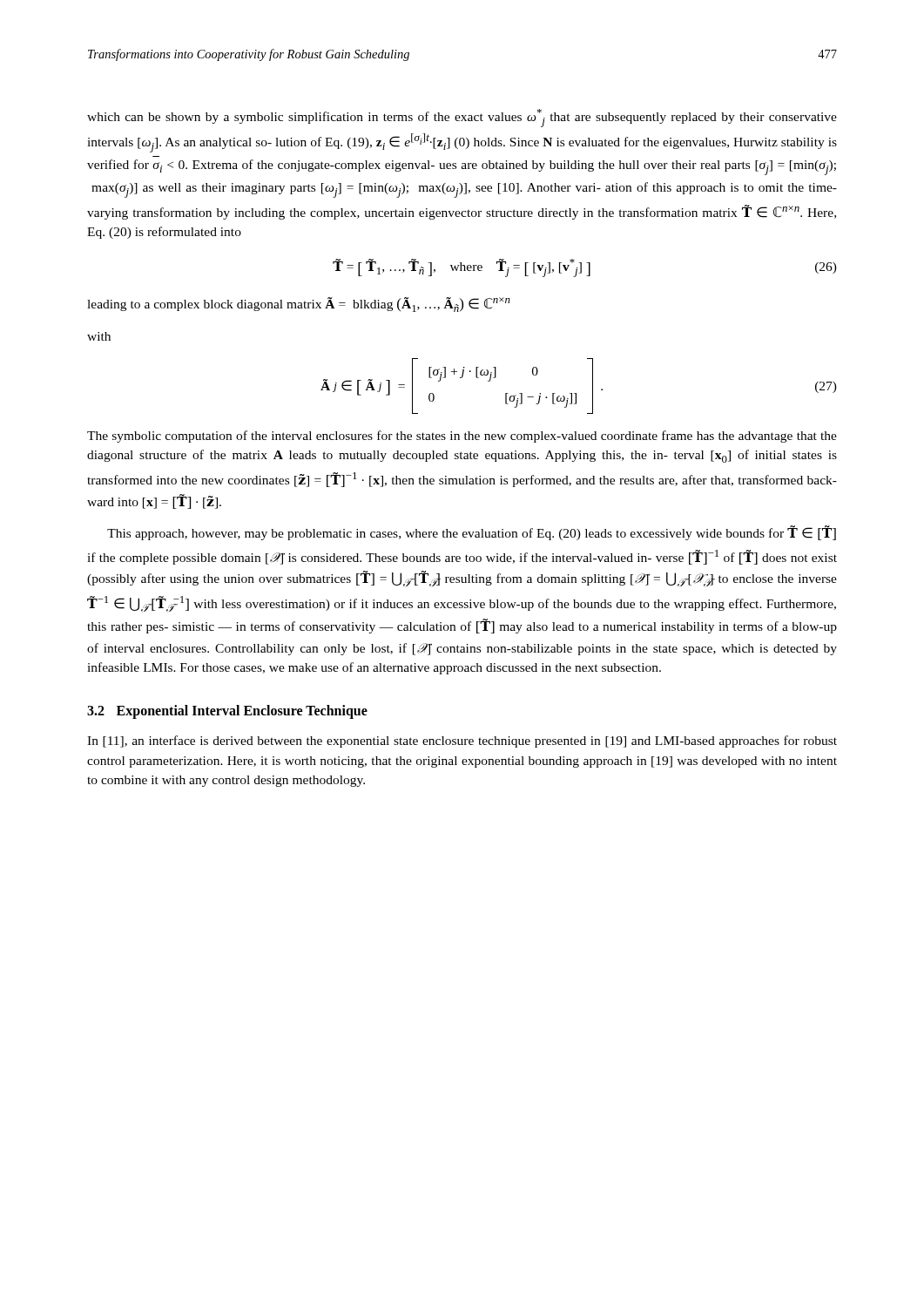Image resolution: width=924 pixels, height=1307 pixels.
Task: Click the passage that begins "This approach, however,"
Action: point(462,601)
